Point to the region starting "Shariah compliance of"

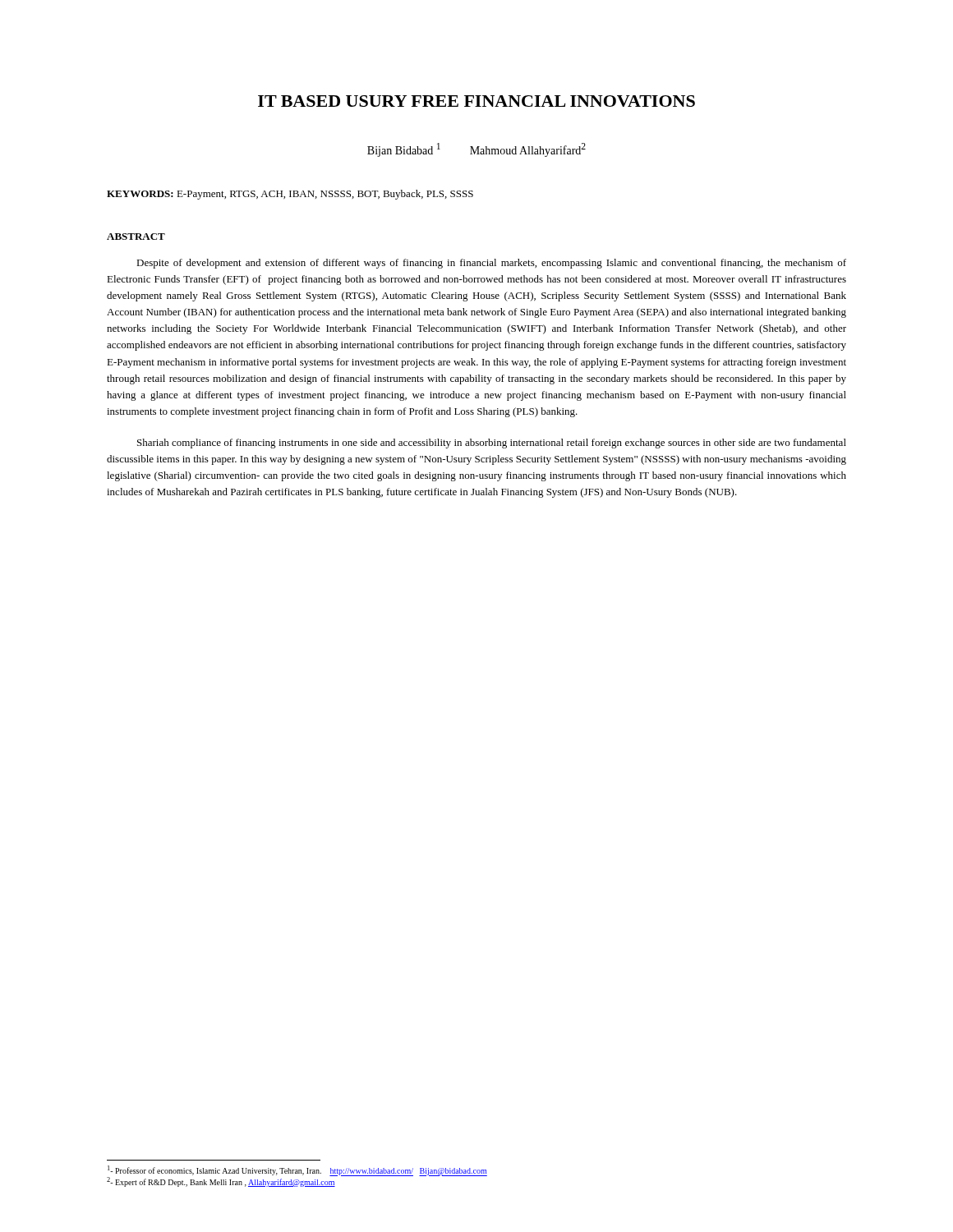[x=476, y=467]
